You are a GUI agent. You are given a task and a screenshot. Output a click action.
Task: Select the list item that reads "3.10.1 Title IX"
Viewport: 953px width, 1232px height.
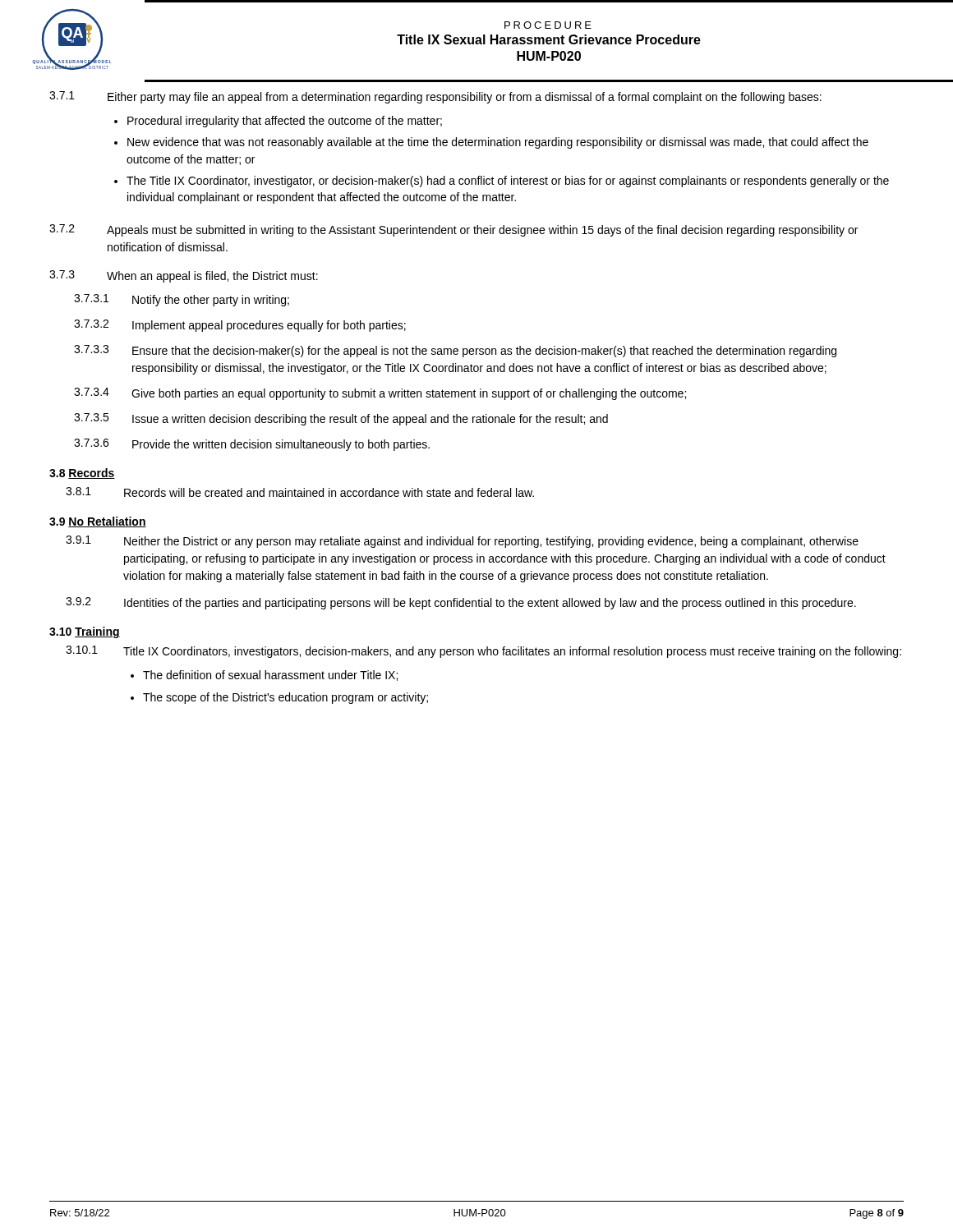tap(483, 652)
